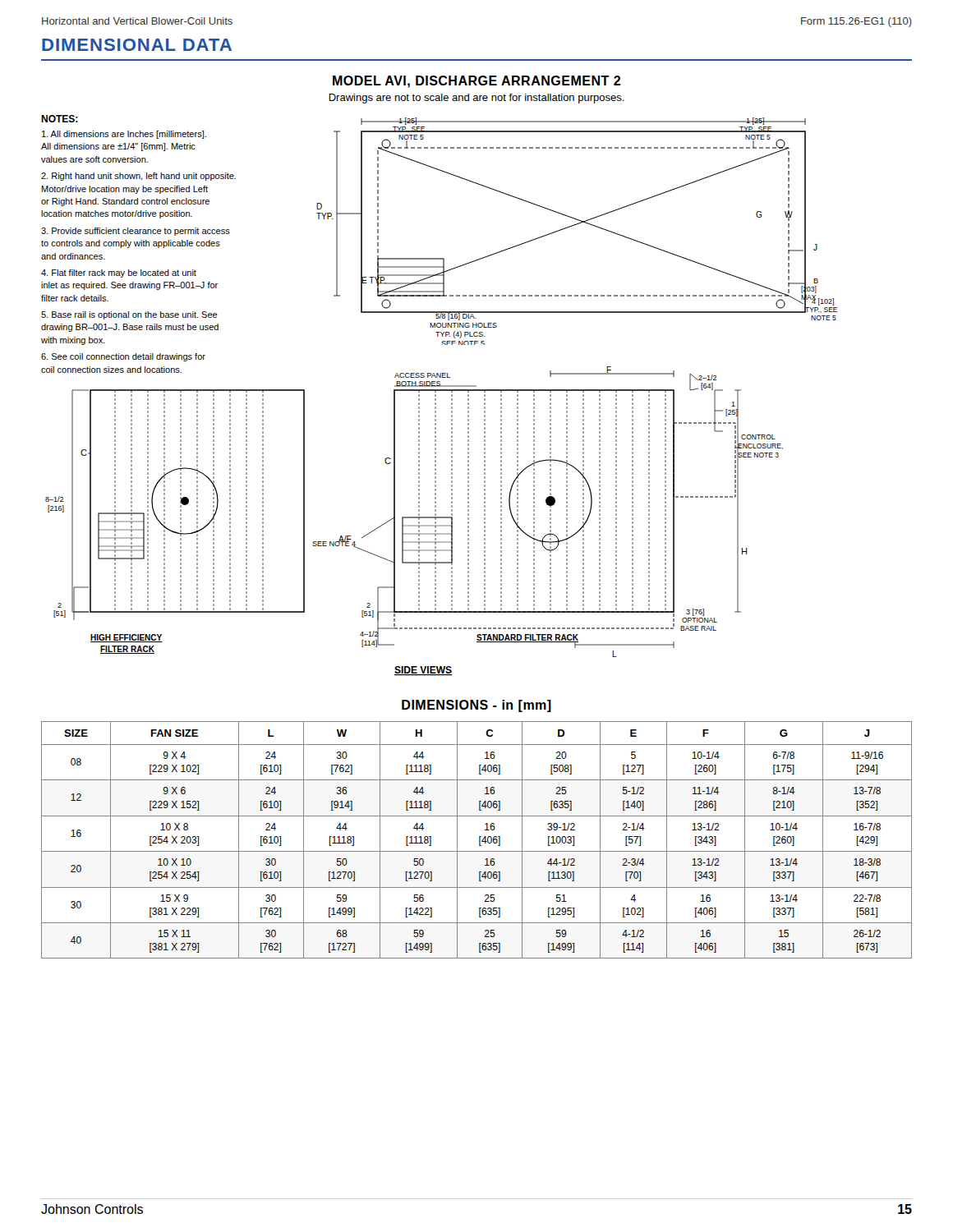Select the text block that reads "NOTES: 1. All dimensions are Inches [millimeters]. All"
This screenshot has height=1232, width=953.
[x=154, y=245]
